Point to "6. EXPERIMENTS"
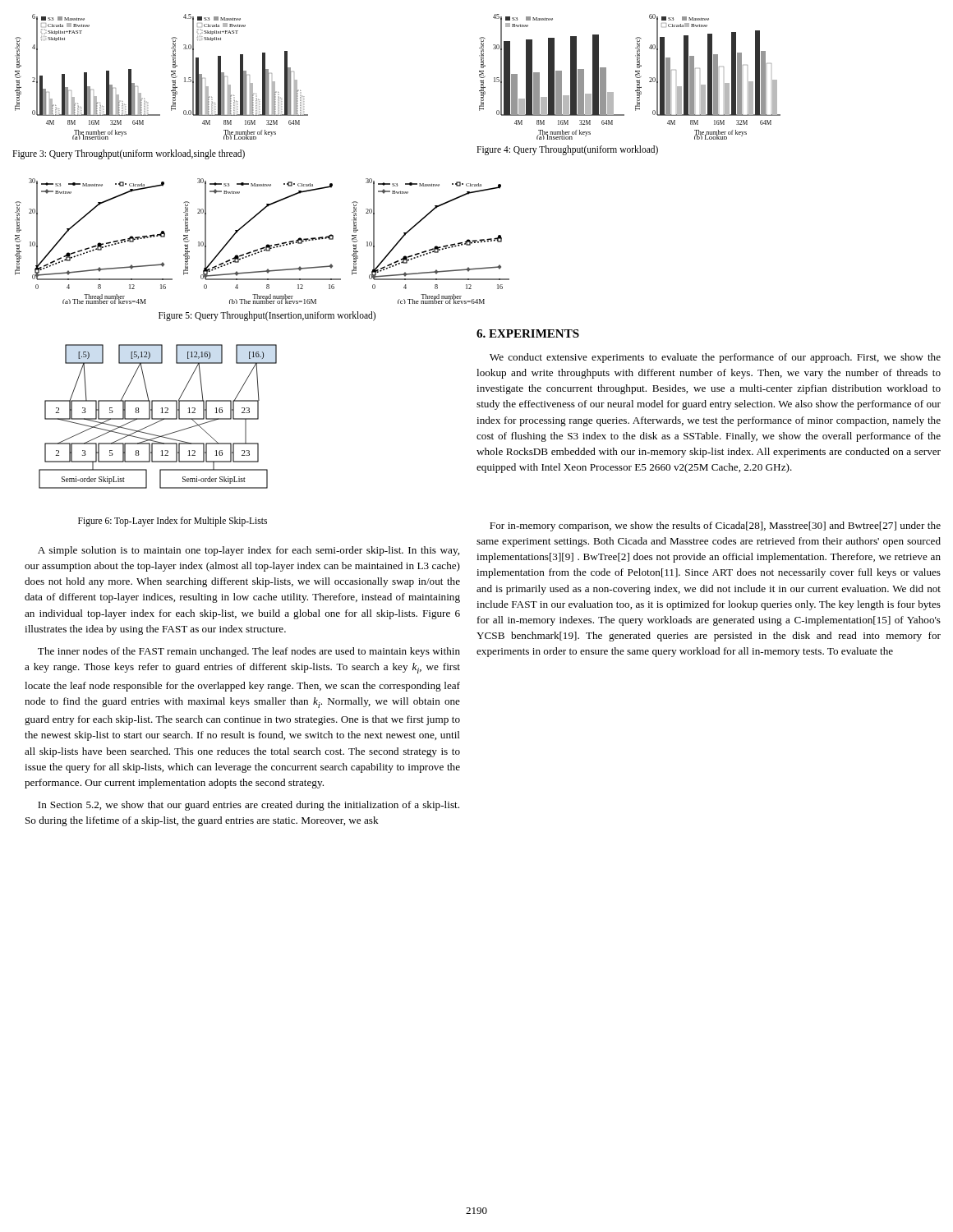The image size is (953, 1232). [x=528, y=333]
